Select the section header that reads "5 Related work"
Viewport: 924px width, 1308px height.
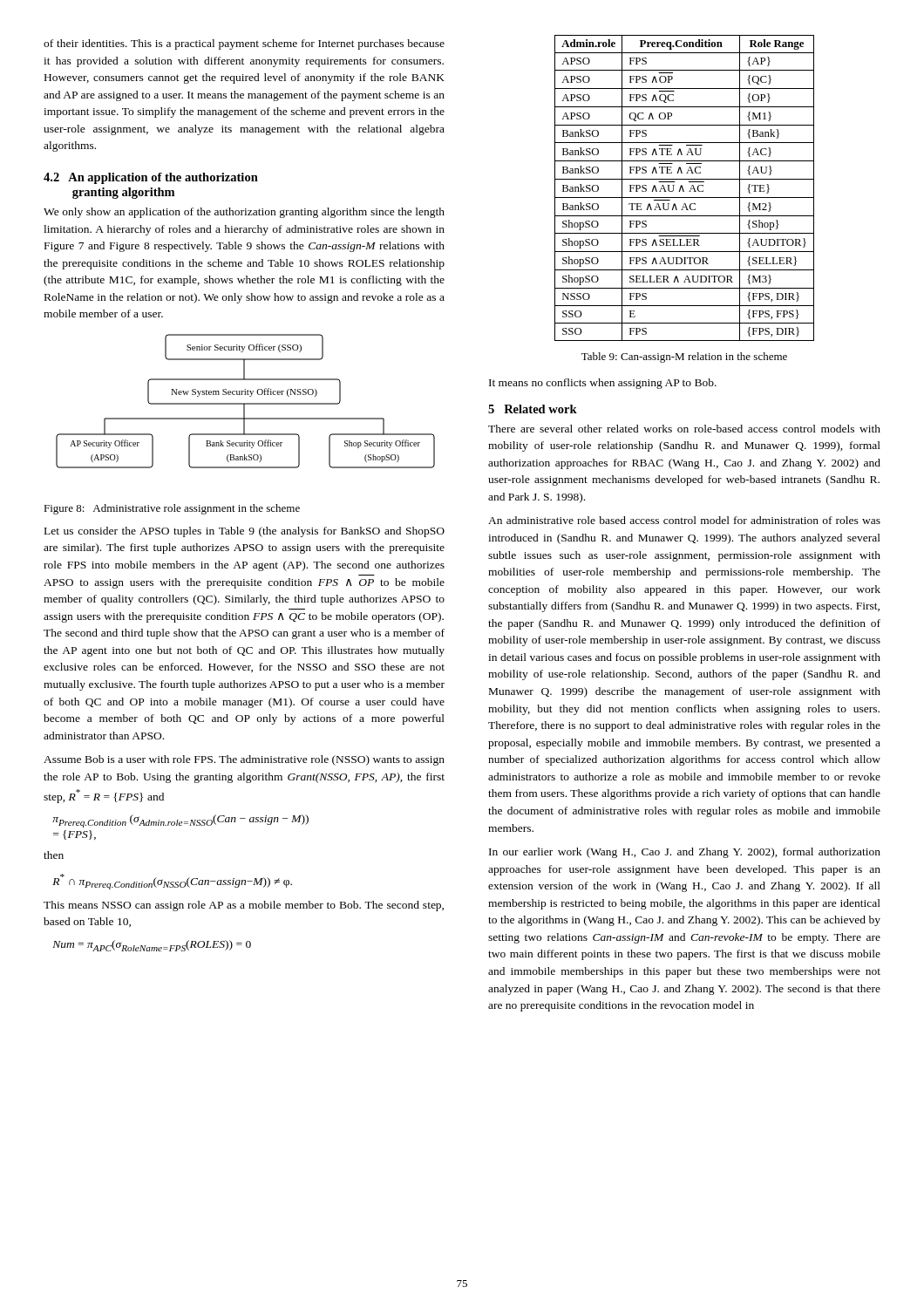coord(532,409)
